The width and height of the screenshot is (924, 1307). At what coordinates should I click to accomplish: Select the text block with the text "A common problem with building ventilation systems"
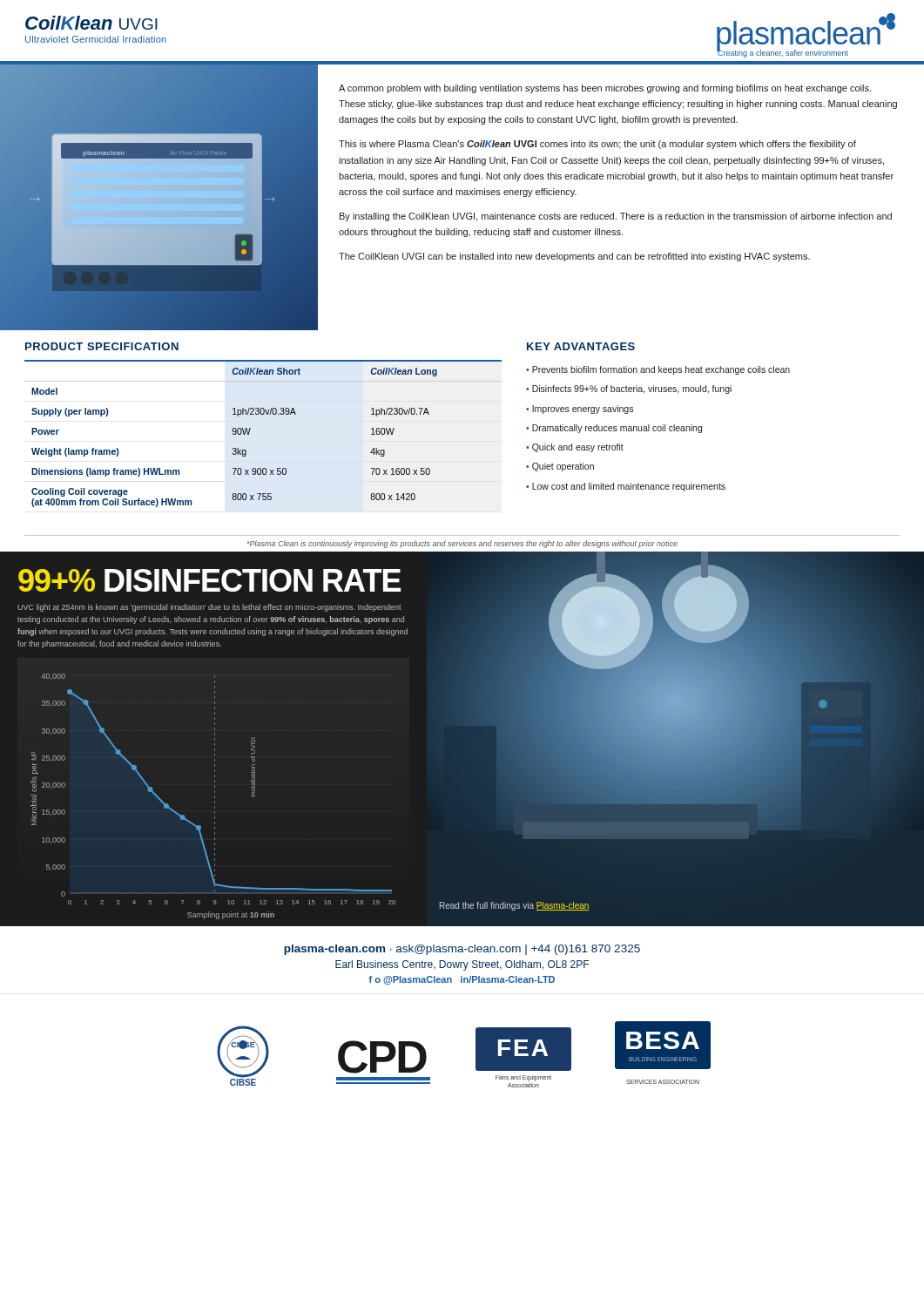click(x=618, y=104)
